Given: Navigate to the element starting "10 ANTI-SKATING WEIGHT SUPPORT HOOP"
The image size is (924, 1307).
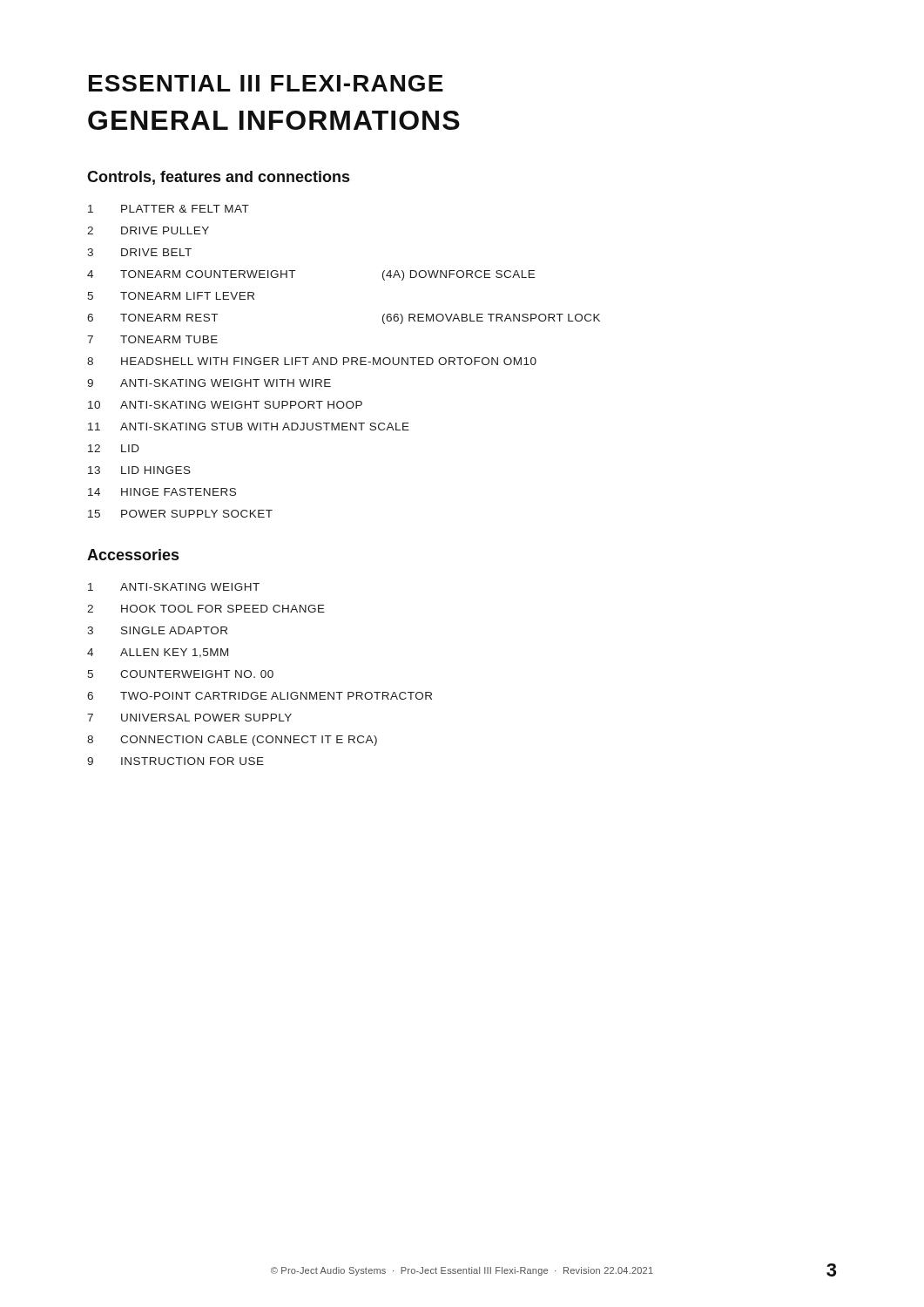Looking at the screenshot, I should point(225,405).
